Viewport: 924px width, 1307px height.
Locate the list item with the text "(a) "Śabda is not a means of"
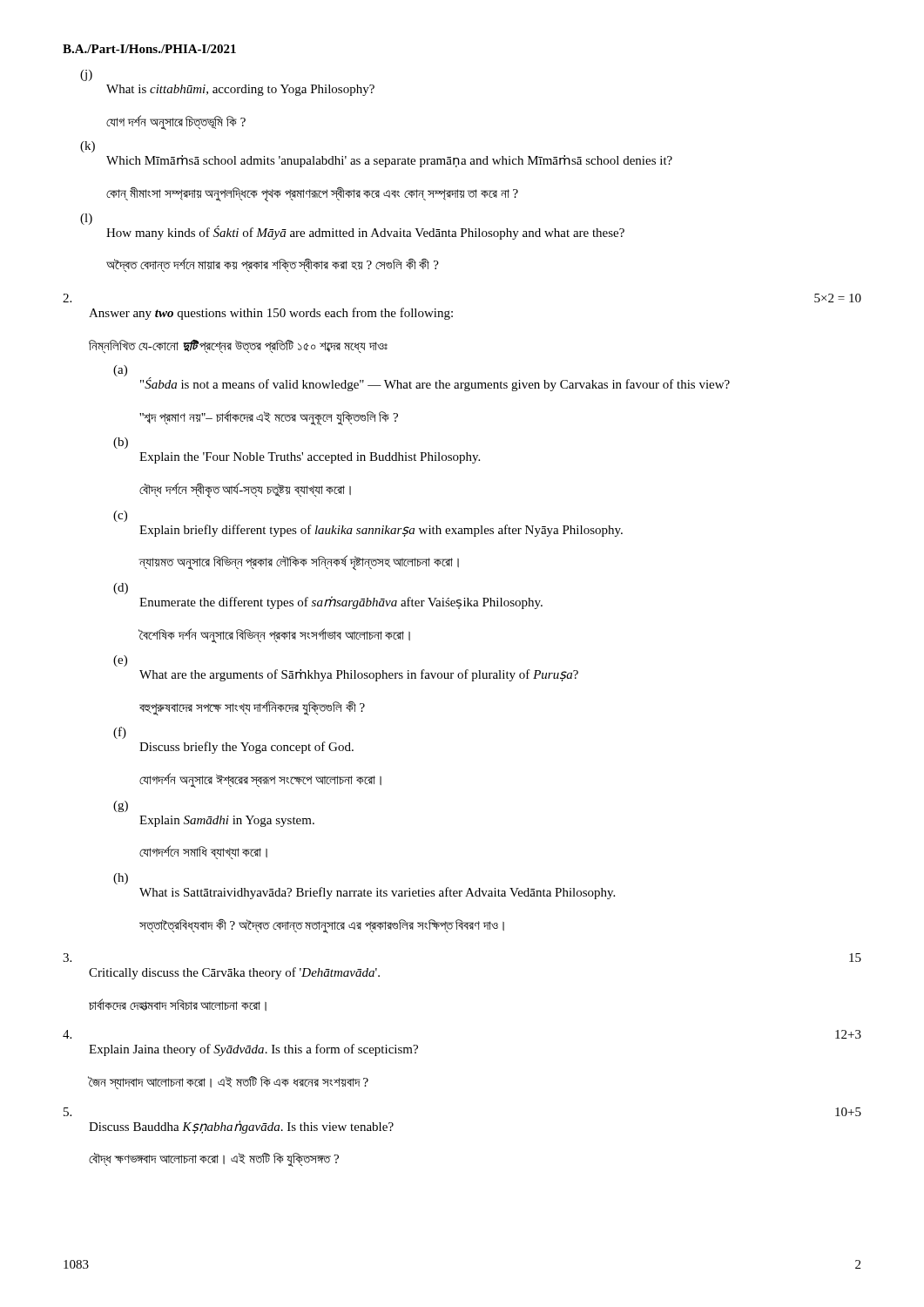point(487,397)
